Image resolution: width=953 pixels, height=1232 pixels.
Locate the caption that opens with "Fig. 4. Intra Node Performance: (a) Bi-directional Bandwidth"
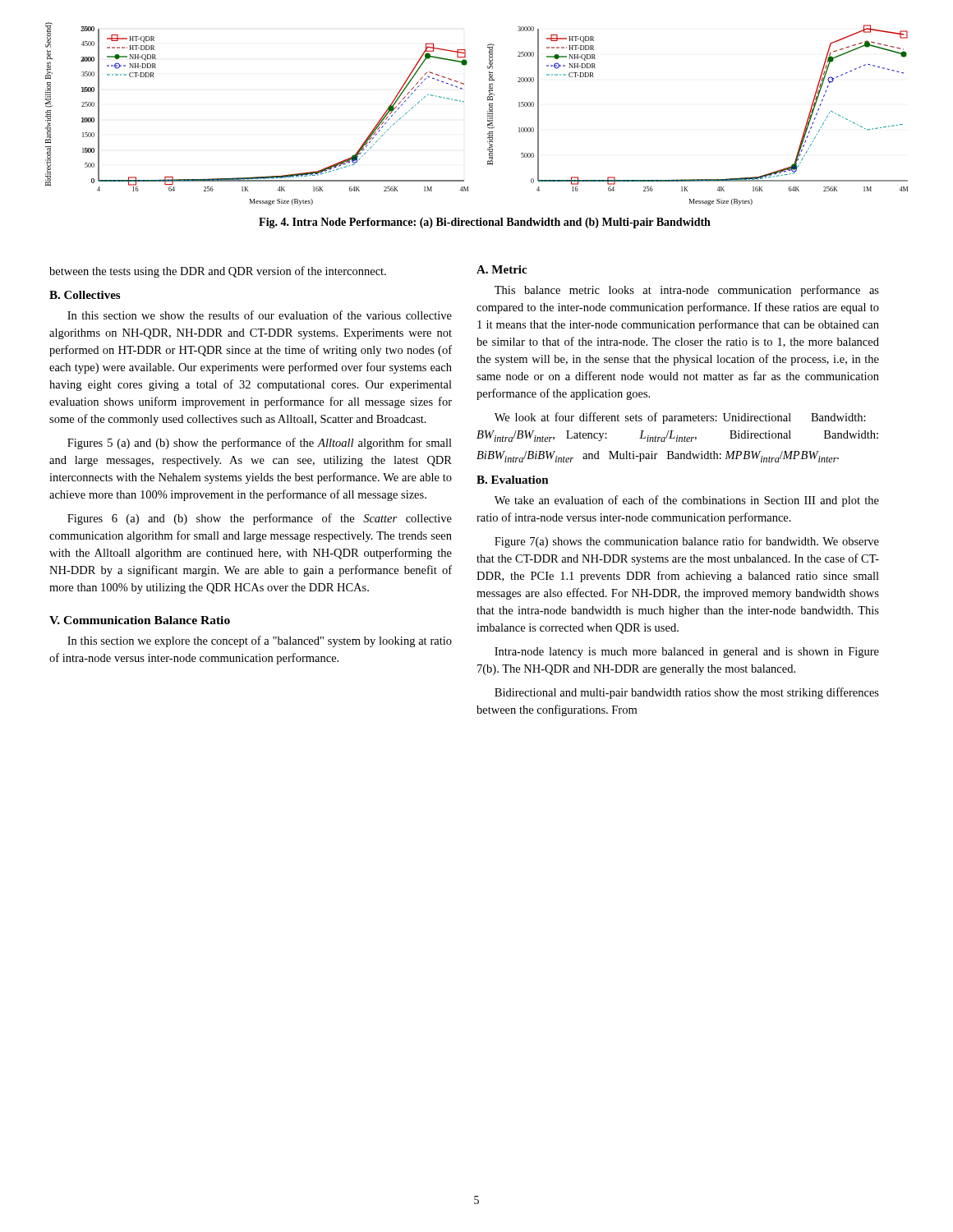click(x=485, y=222)
